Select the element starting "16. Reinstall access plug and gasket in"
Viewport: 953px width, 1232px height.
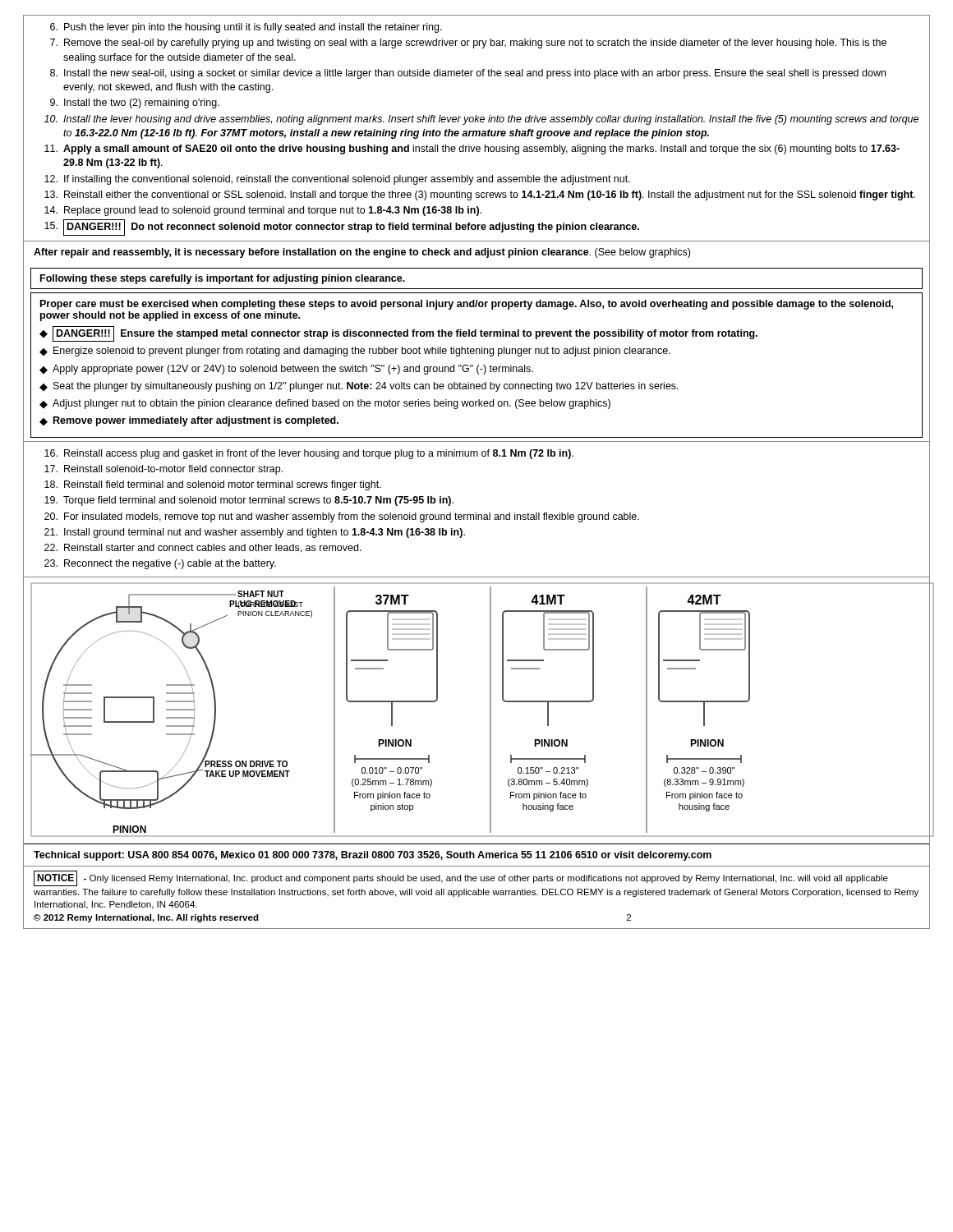click(x=476, y=453)
